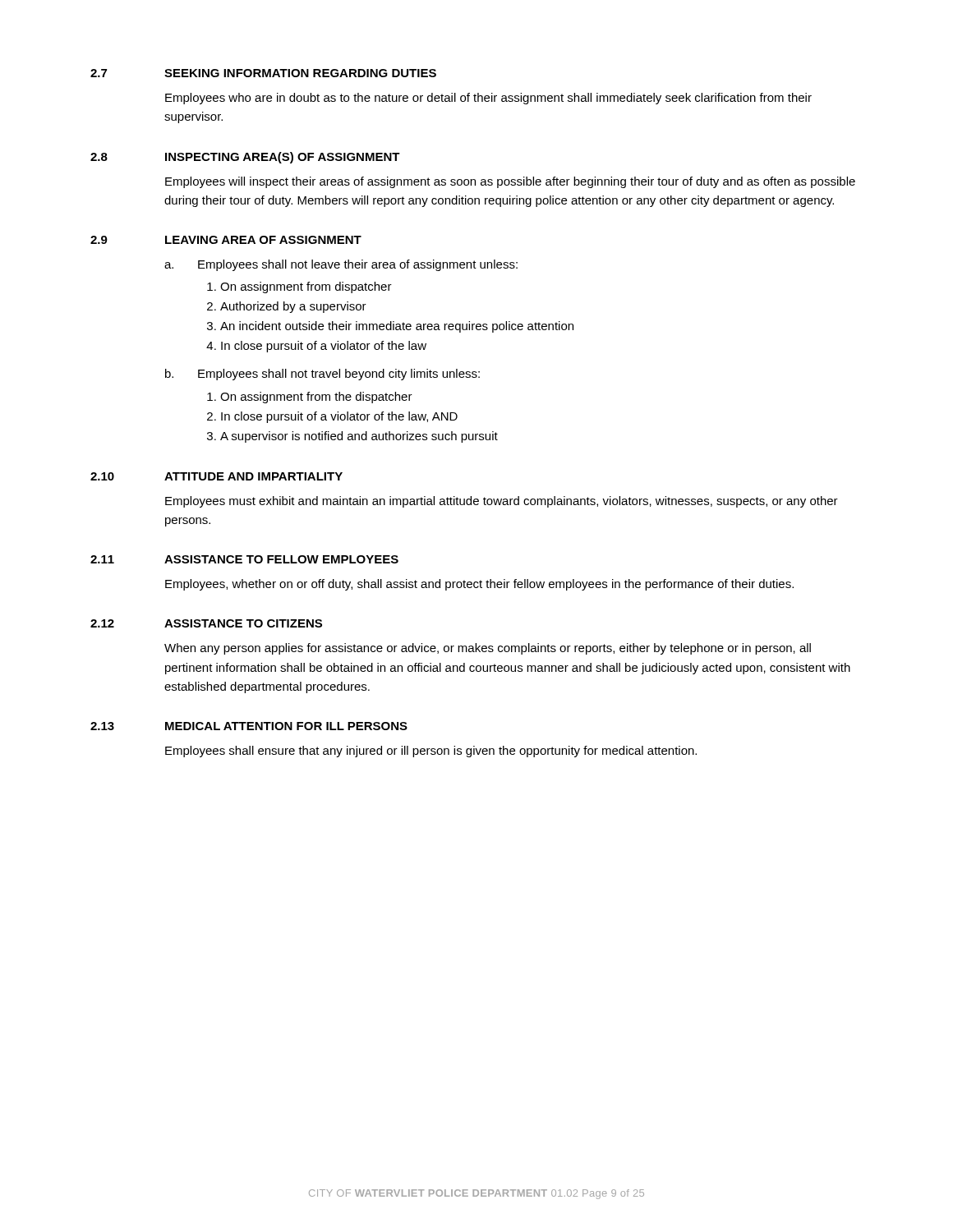Find "ASSISTANCE TO FELLOW EMPLOYEES" on this page

click(x=282, y=559)
